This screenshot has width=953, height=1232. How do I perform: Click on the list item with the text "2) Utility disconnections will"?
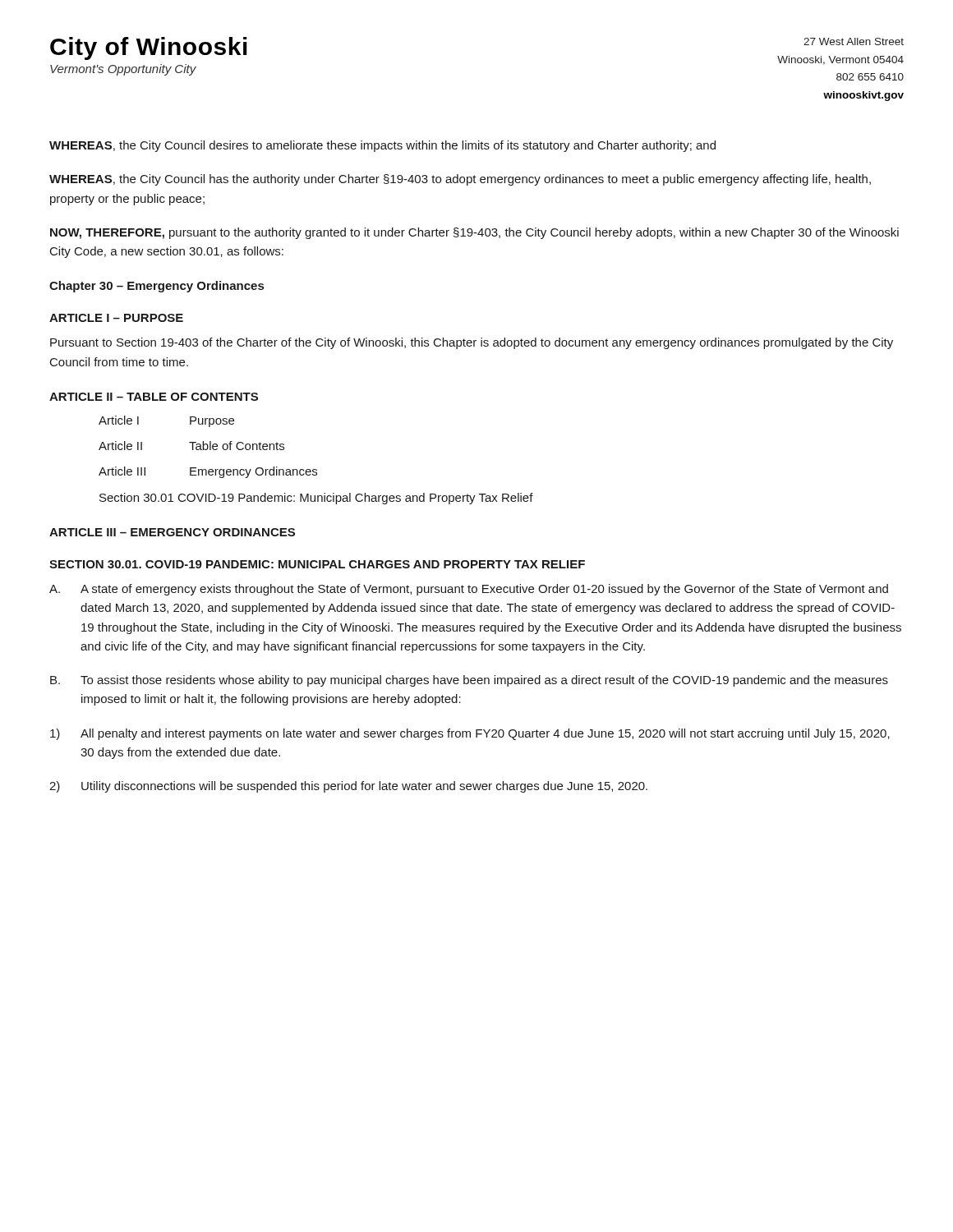click(x=476, y=786)
